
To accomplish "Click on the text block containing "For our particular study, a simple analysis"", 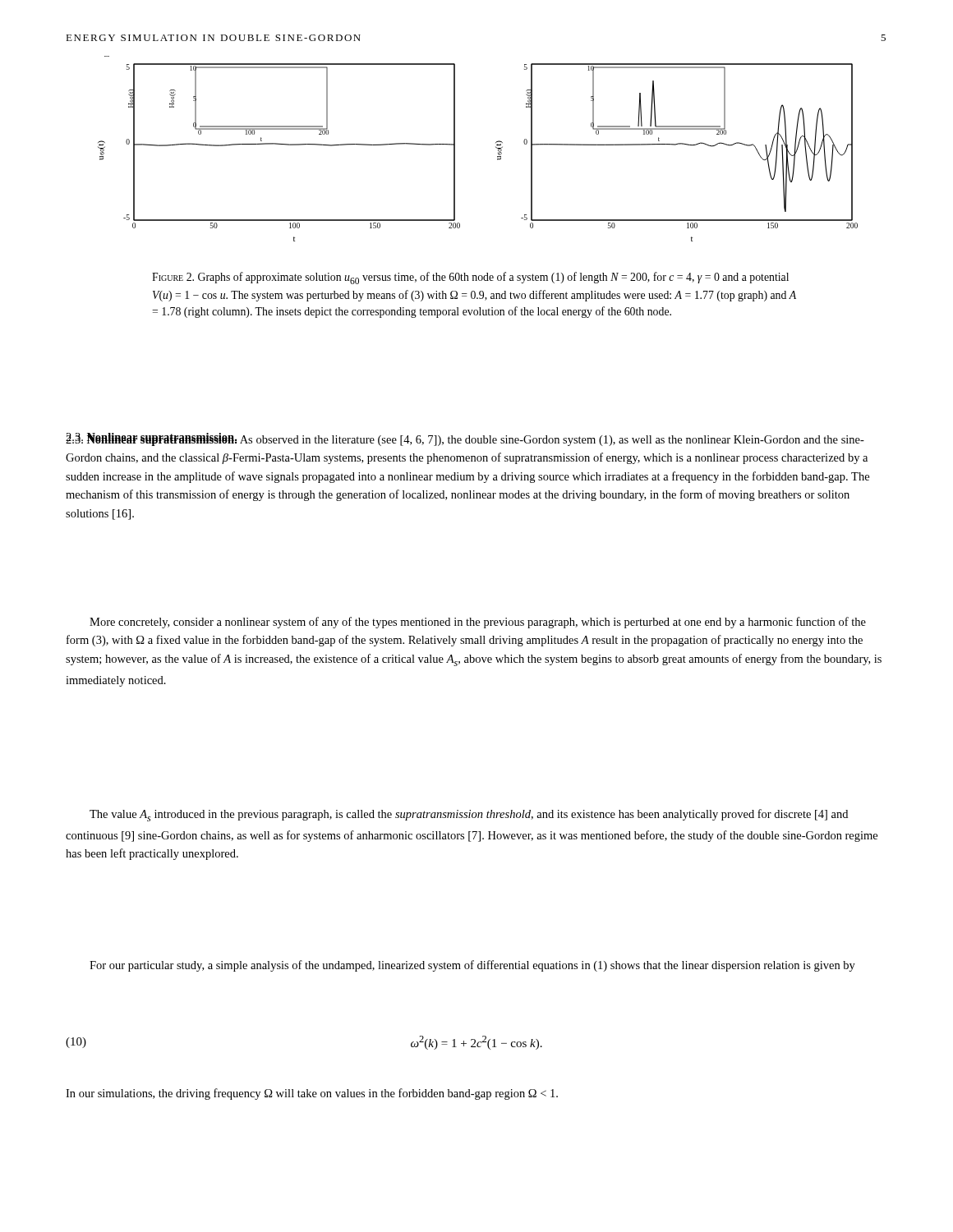I will click(476, 965).
